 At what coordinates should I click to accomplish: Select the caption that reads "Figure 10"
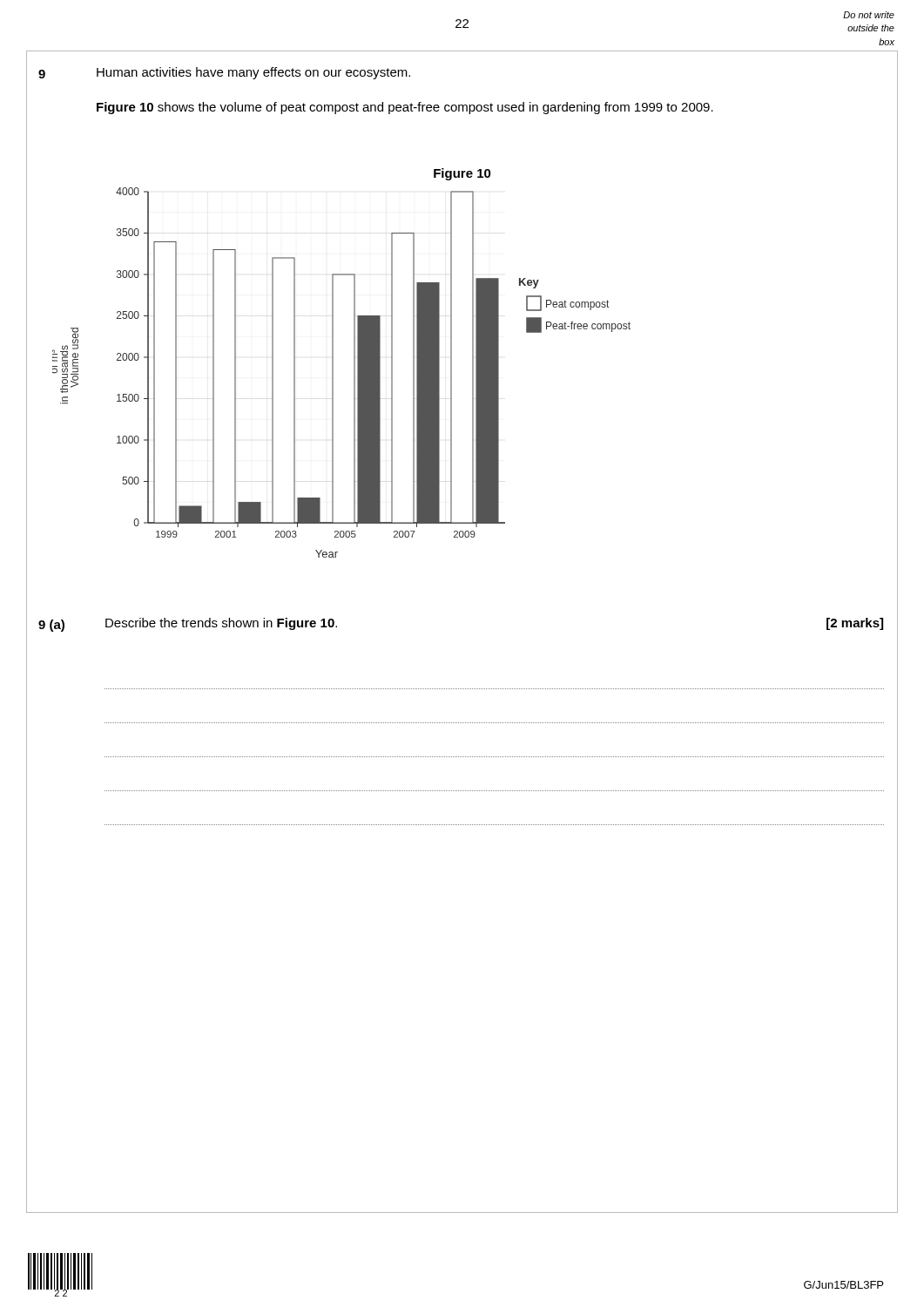(462, 173)
